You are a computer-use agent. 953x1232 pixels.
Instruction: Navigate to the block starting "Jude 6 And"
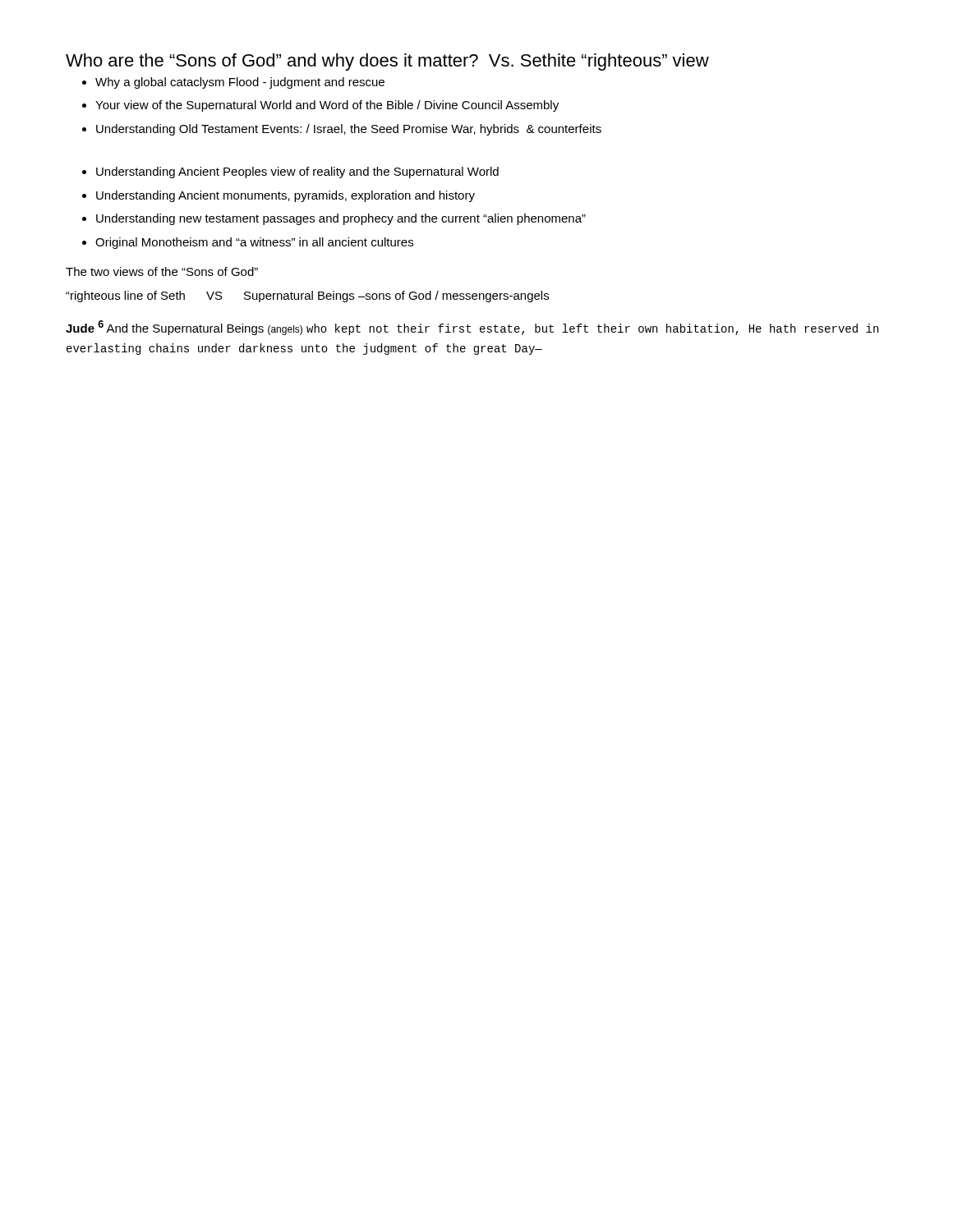473,337
